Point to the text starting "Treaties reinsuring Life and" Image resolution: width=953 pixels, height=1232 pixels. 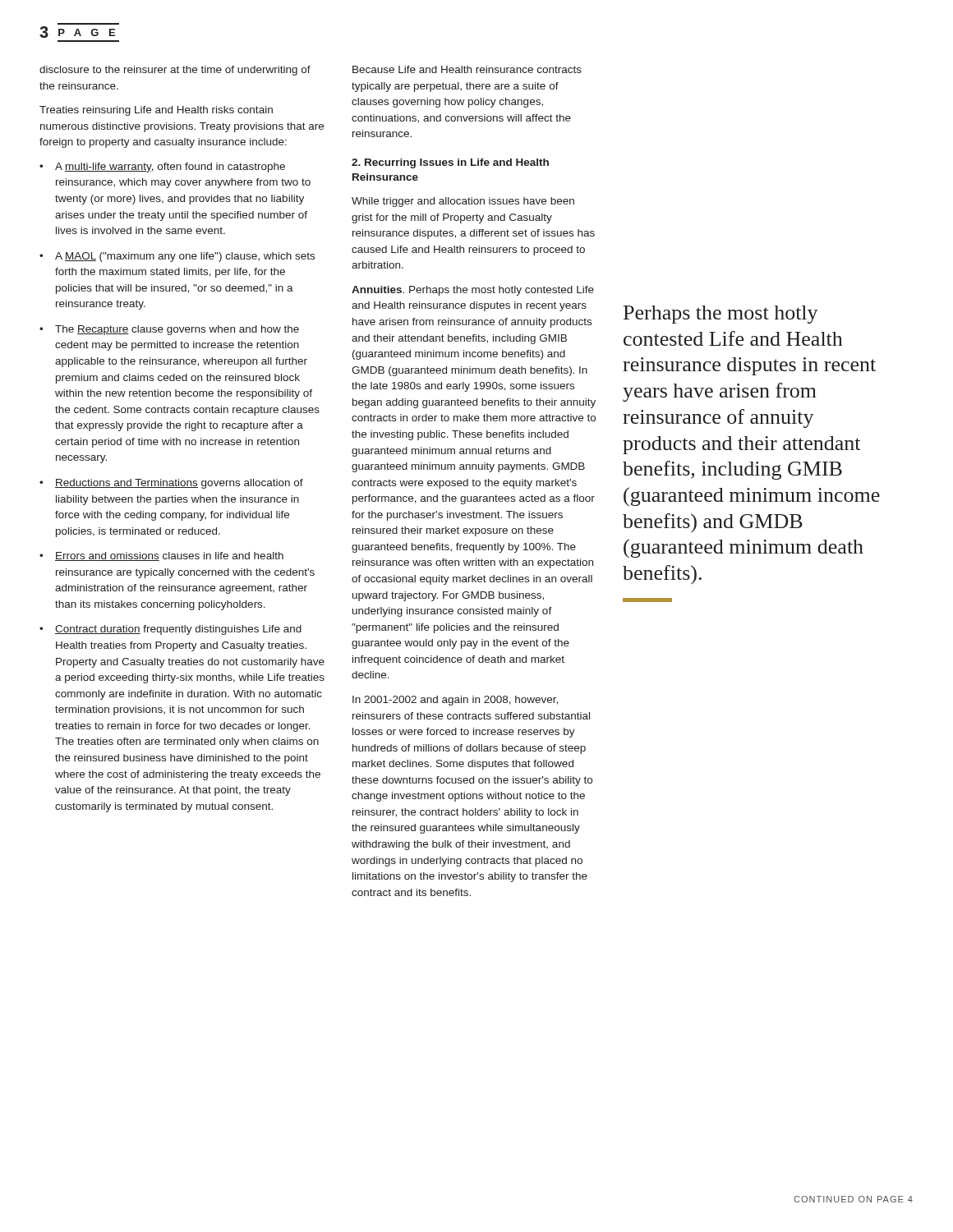182,126
